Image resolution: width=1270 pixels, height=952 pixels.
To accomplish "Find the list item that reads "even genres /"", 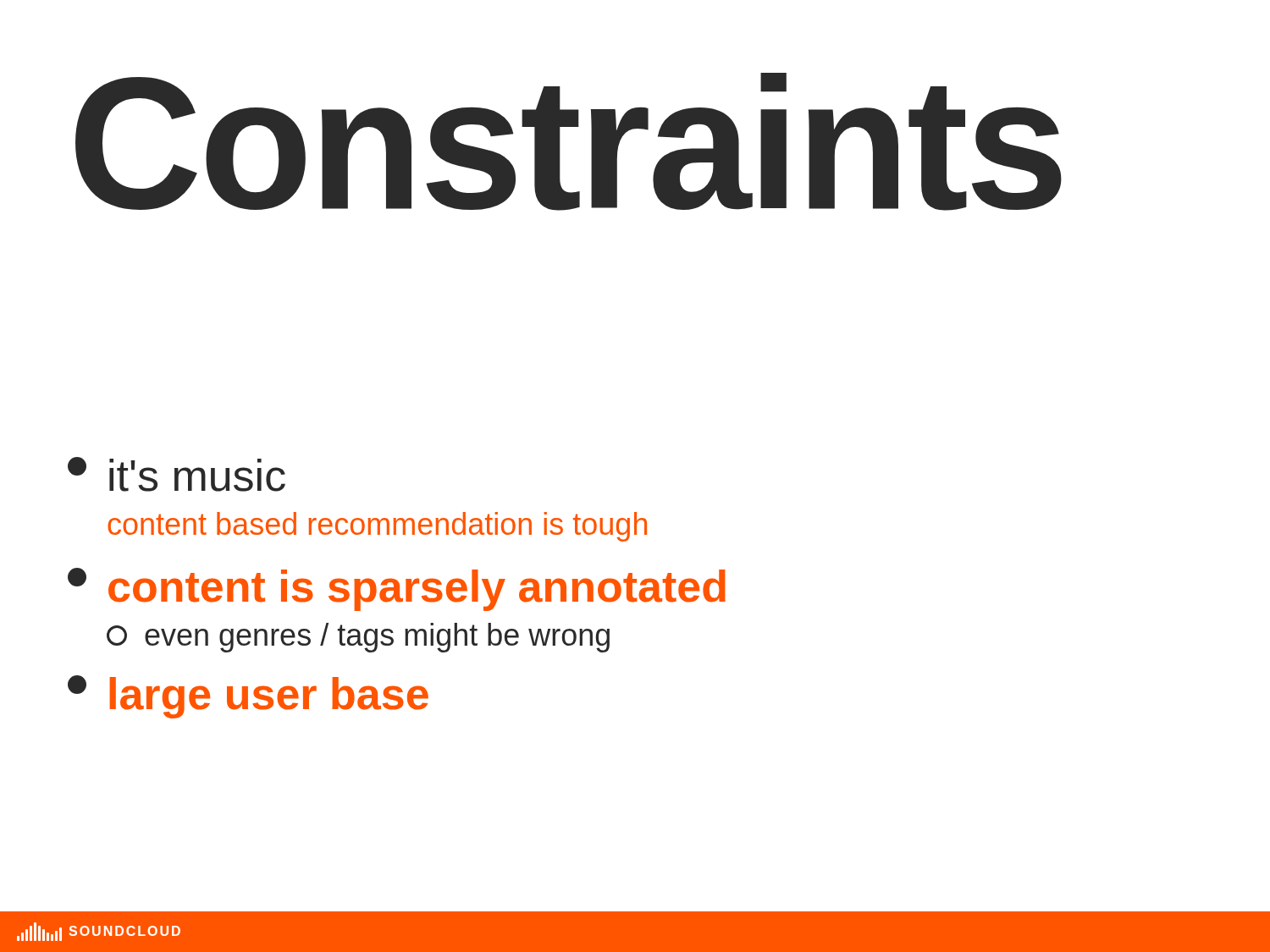I will [x=378, y=635].
